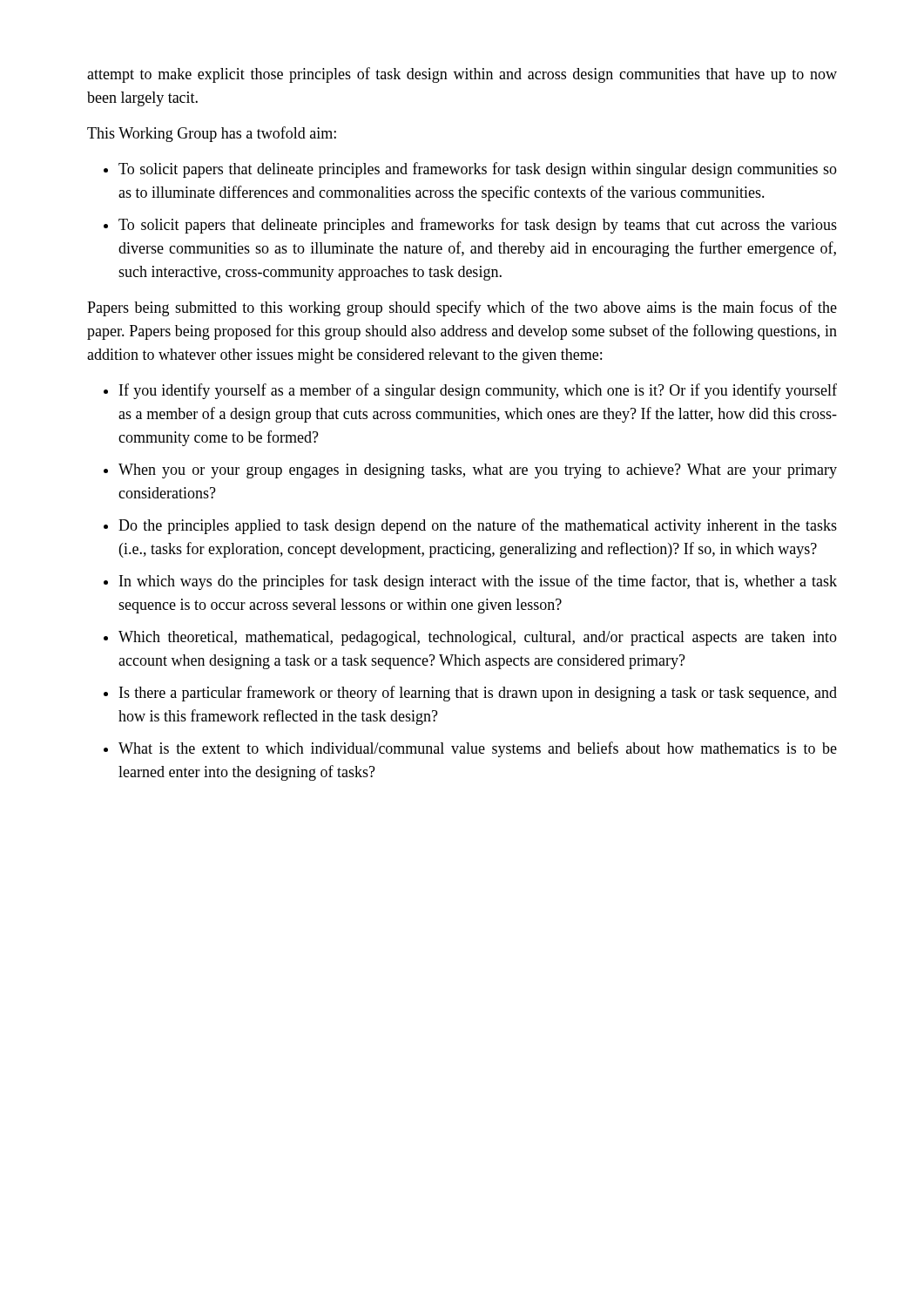Locate the text block with the text "attempt to make explicit those principles"

click(x=462, y=86)
